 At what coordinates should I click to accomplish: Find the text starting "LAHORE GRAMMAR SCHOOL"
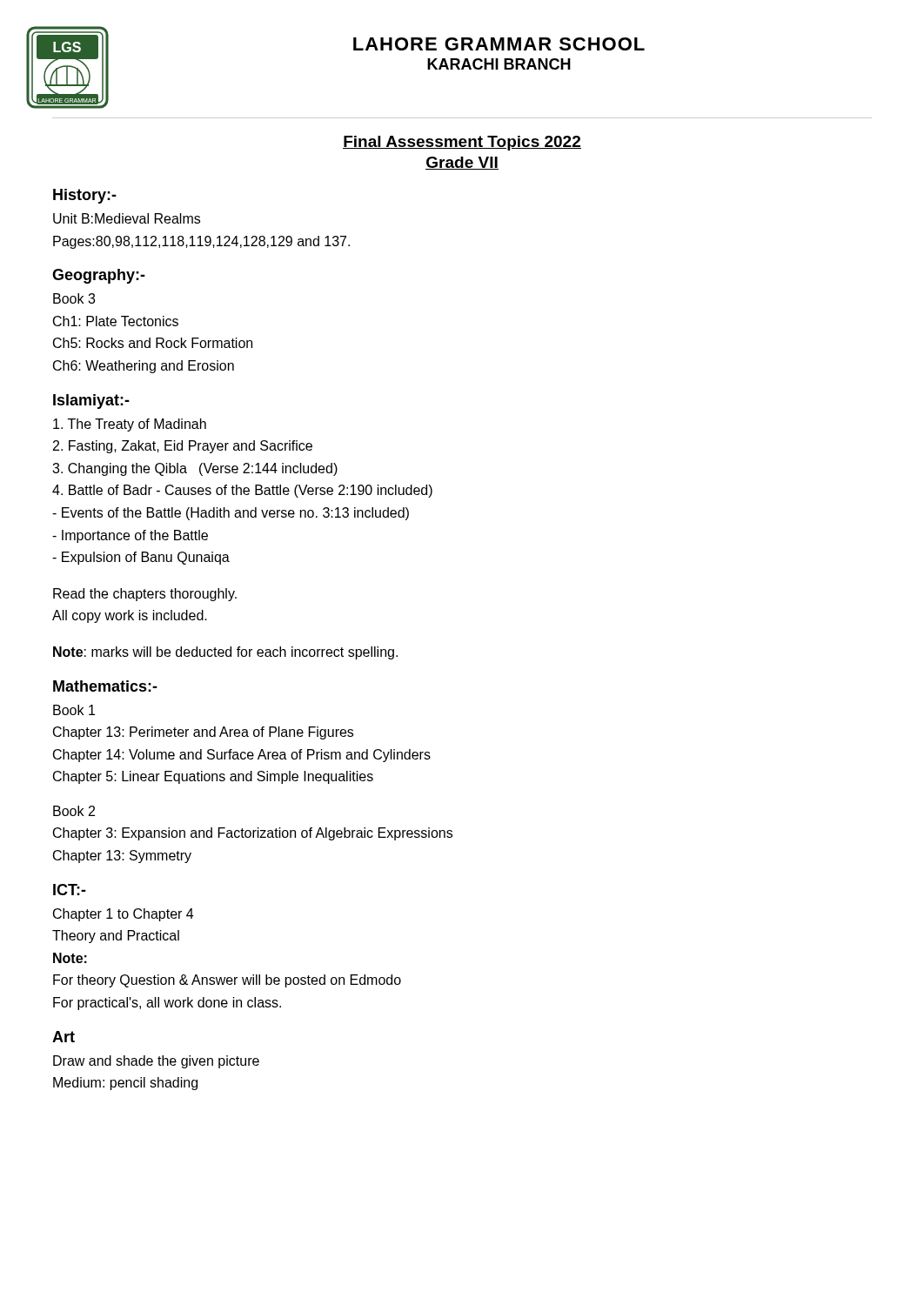[499, 54]
